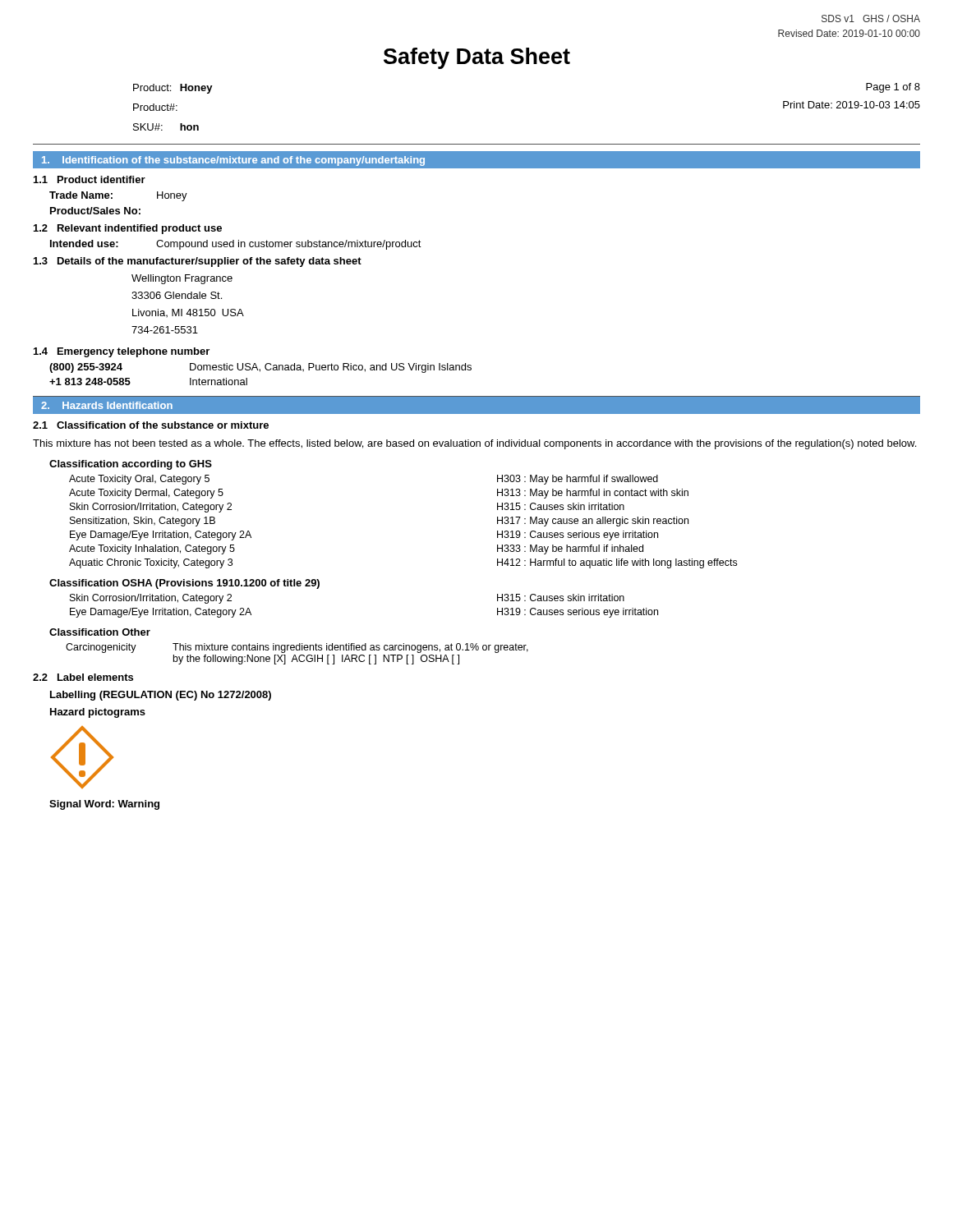Find the title with the text "Safety Data Sheet"
The height and width of the screenshot is (1232, 953).
(x=476, y=57)
